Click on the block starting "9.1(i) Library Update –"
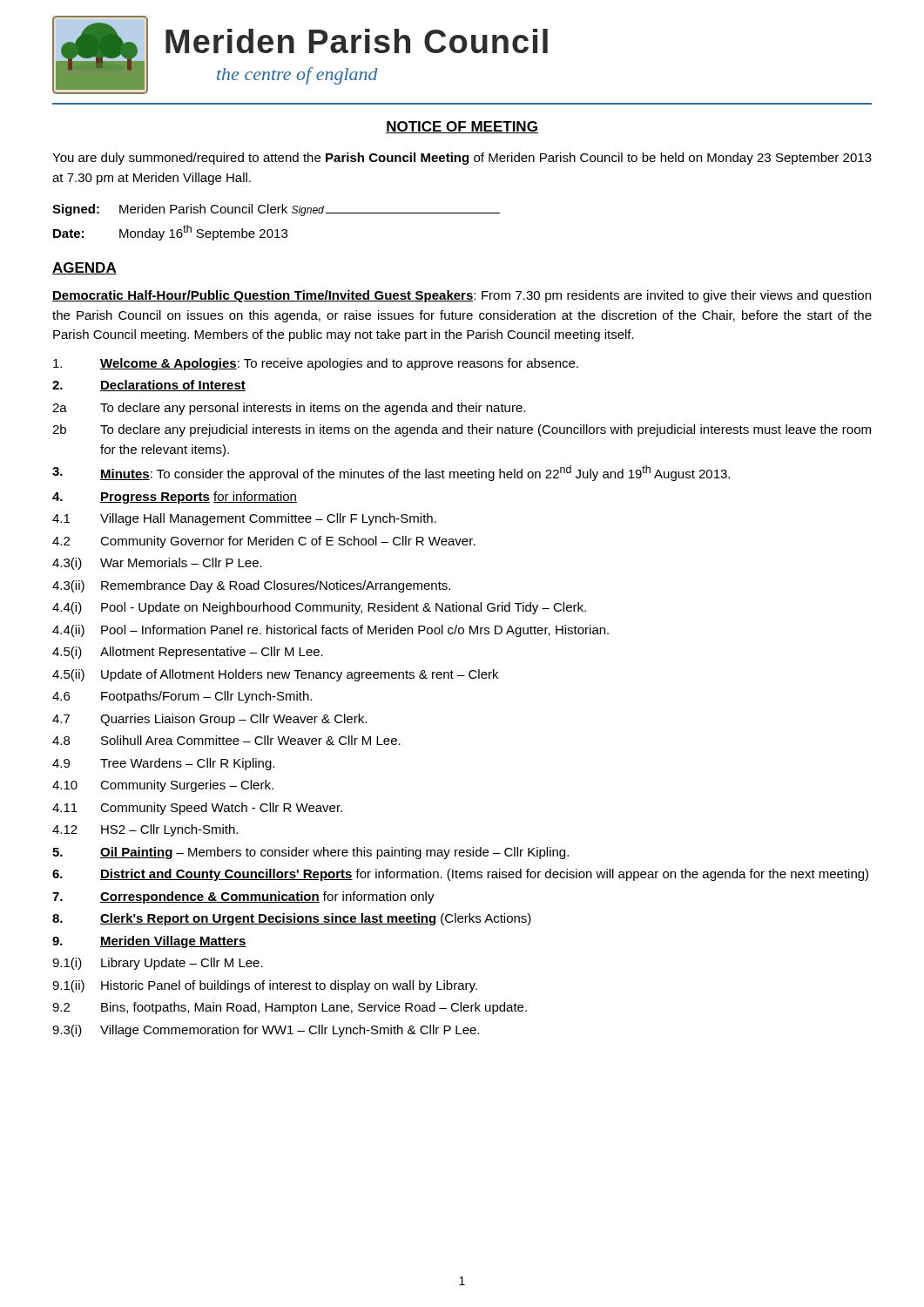The width and height of the screenshot is (924, 1307). [x=158, y=964]
